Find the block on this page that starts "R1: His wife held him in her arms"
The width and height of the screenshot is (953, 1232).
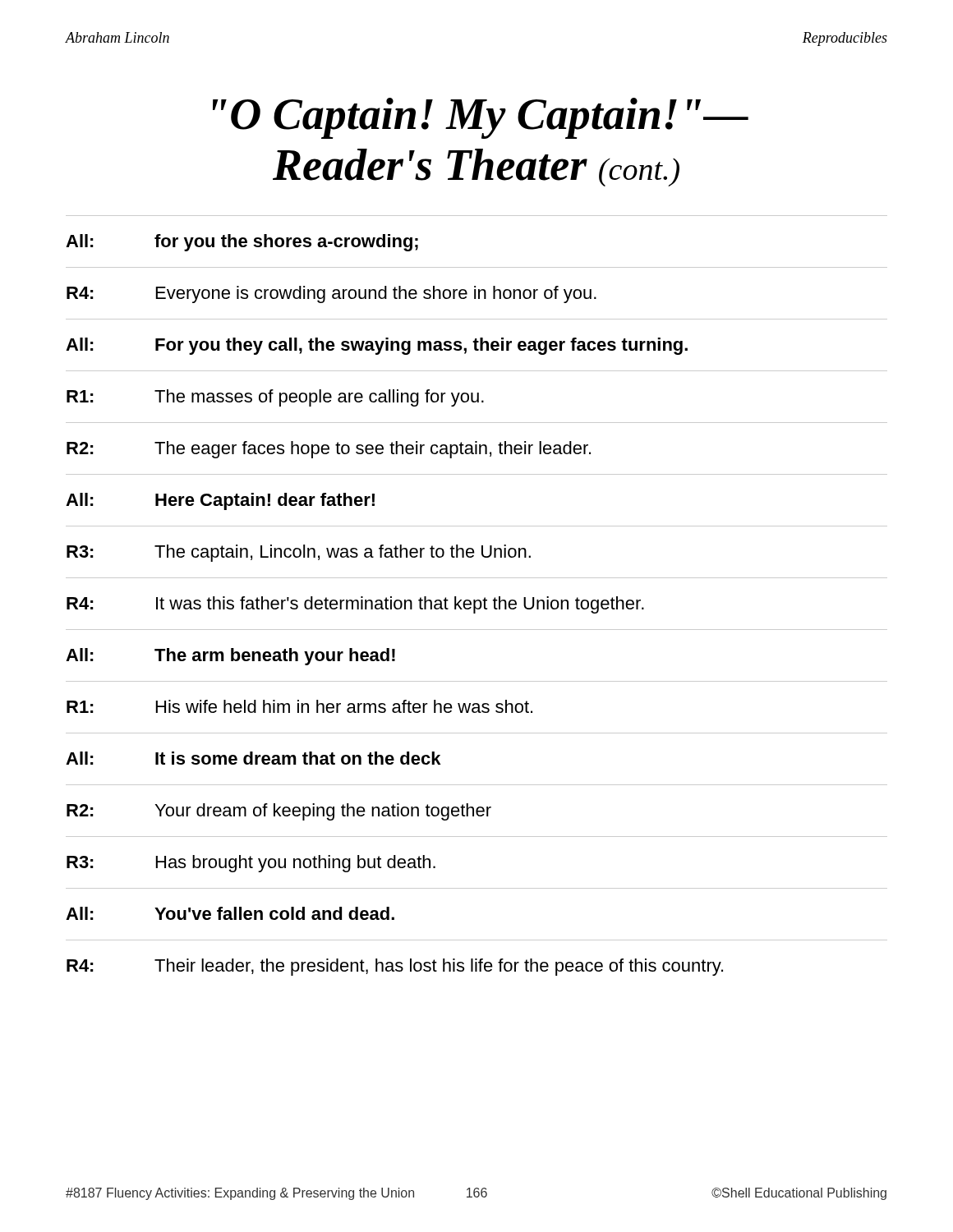pos(476,707)
